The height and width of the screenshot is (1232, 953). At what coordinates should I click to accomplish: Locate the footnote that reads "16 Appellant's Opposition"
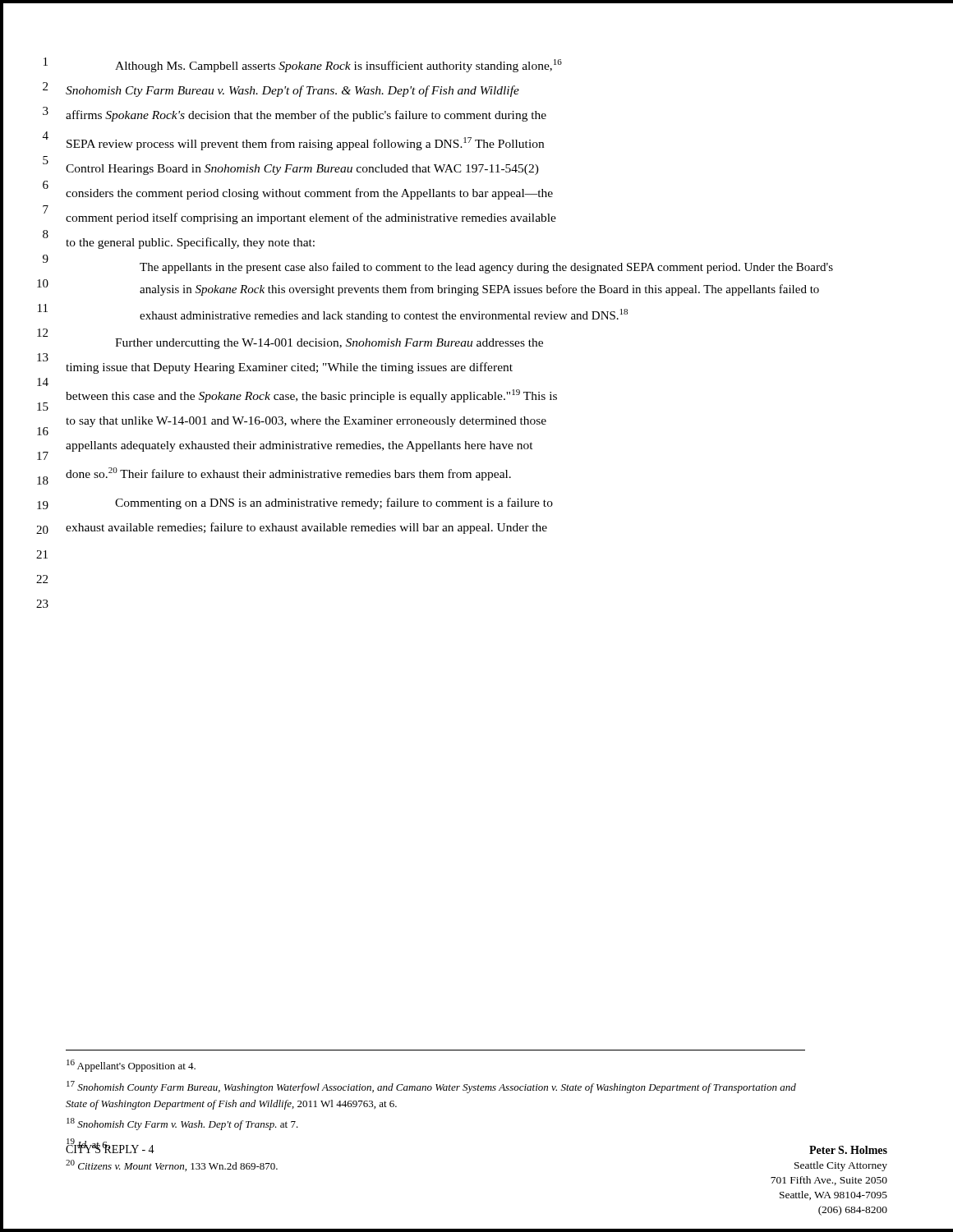[x=131, y=1066]
